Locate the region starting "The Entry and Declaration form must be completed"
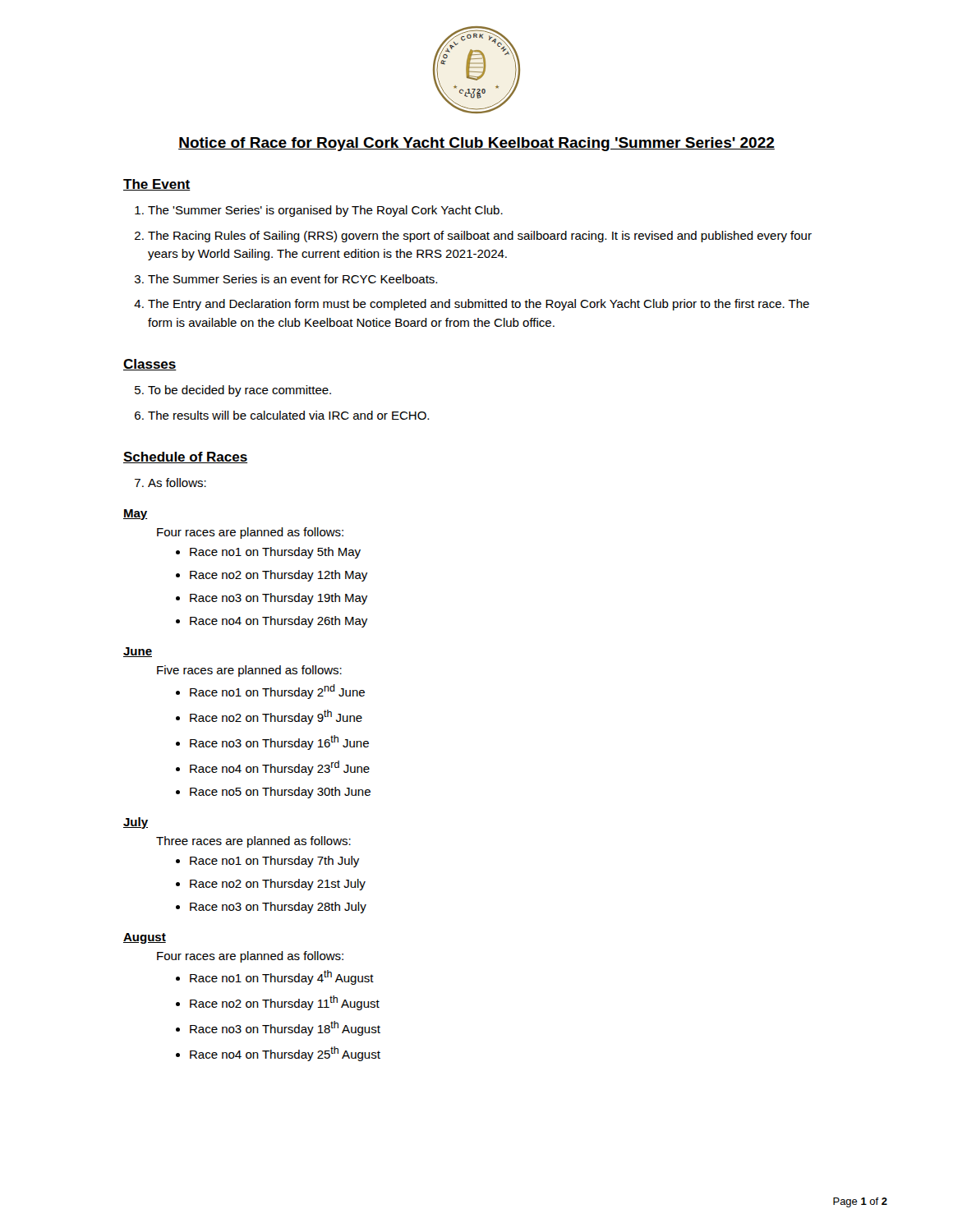The height and width of the screenshot is (1232, 953). 479,313
